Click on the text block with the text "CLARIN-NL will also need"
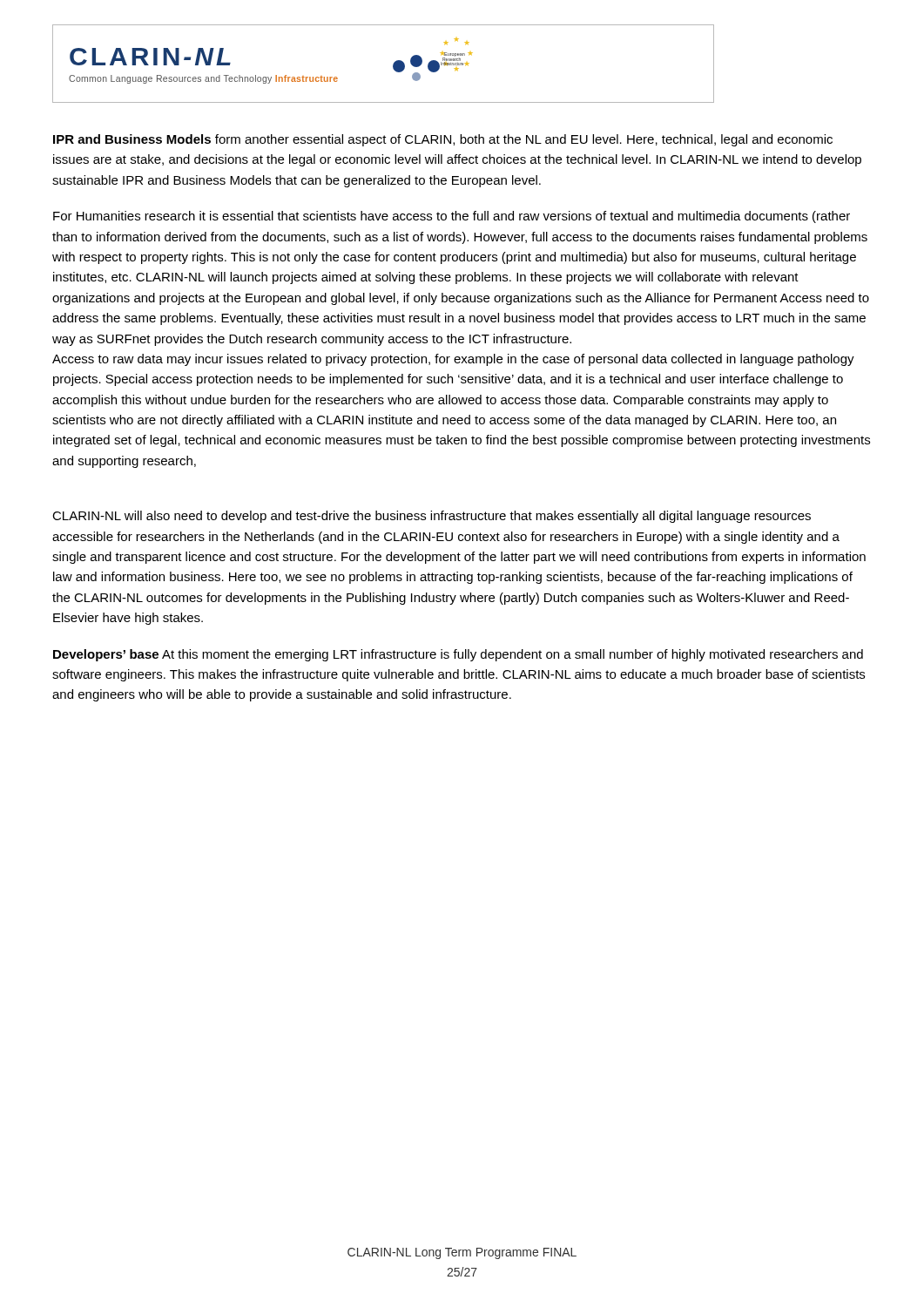 459,567
